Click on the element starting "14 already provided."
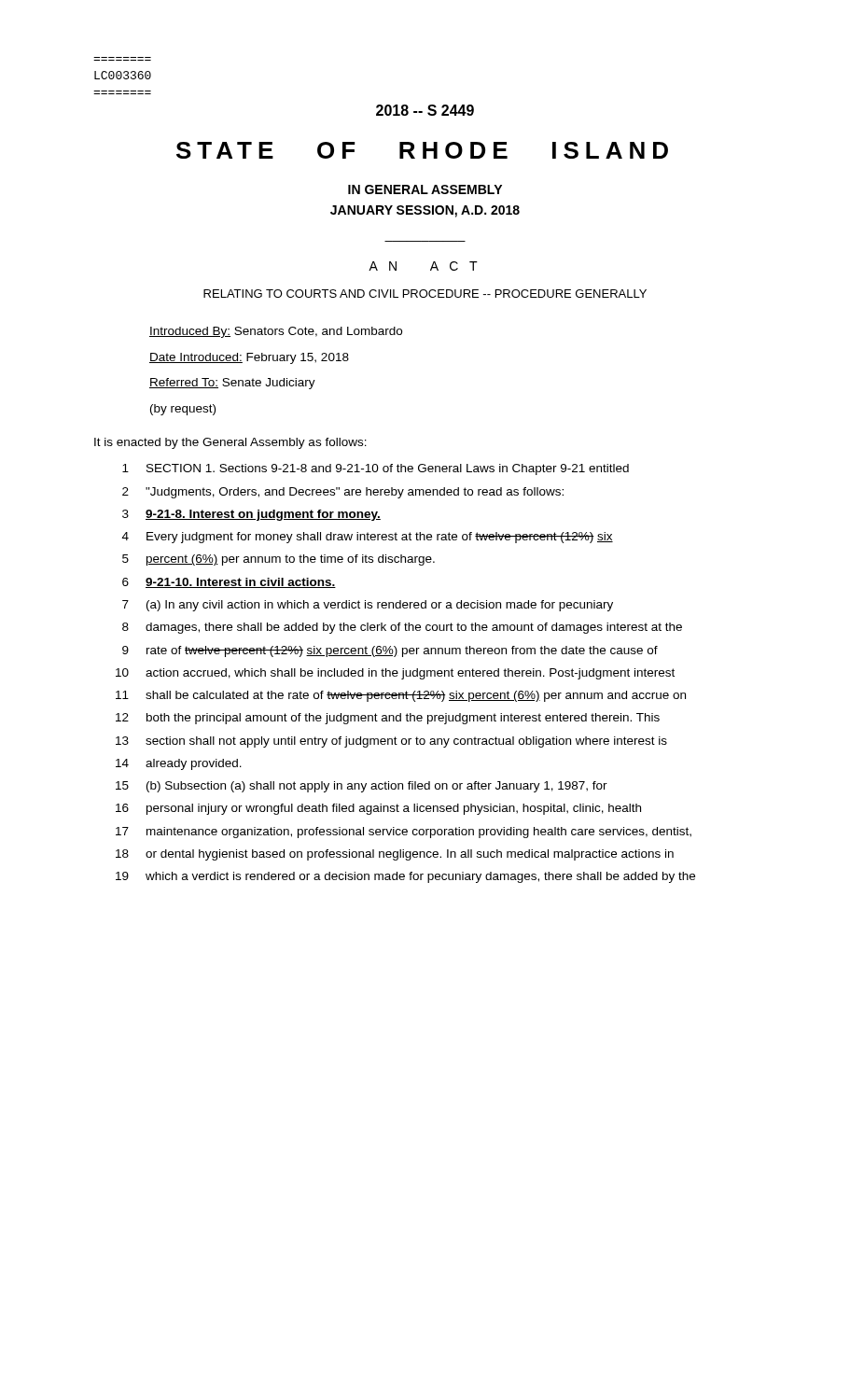The image size is (850, 1400). pyautogui.click(x=179, y=764)
